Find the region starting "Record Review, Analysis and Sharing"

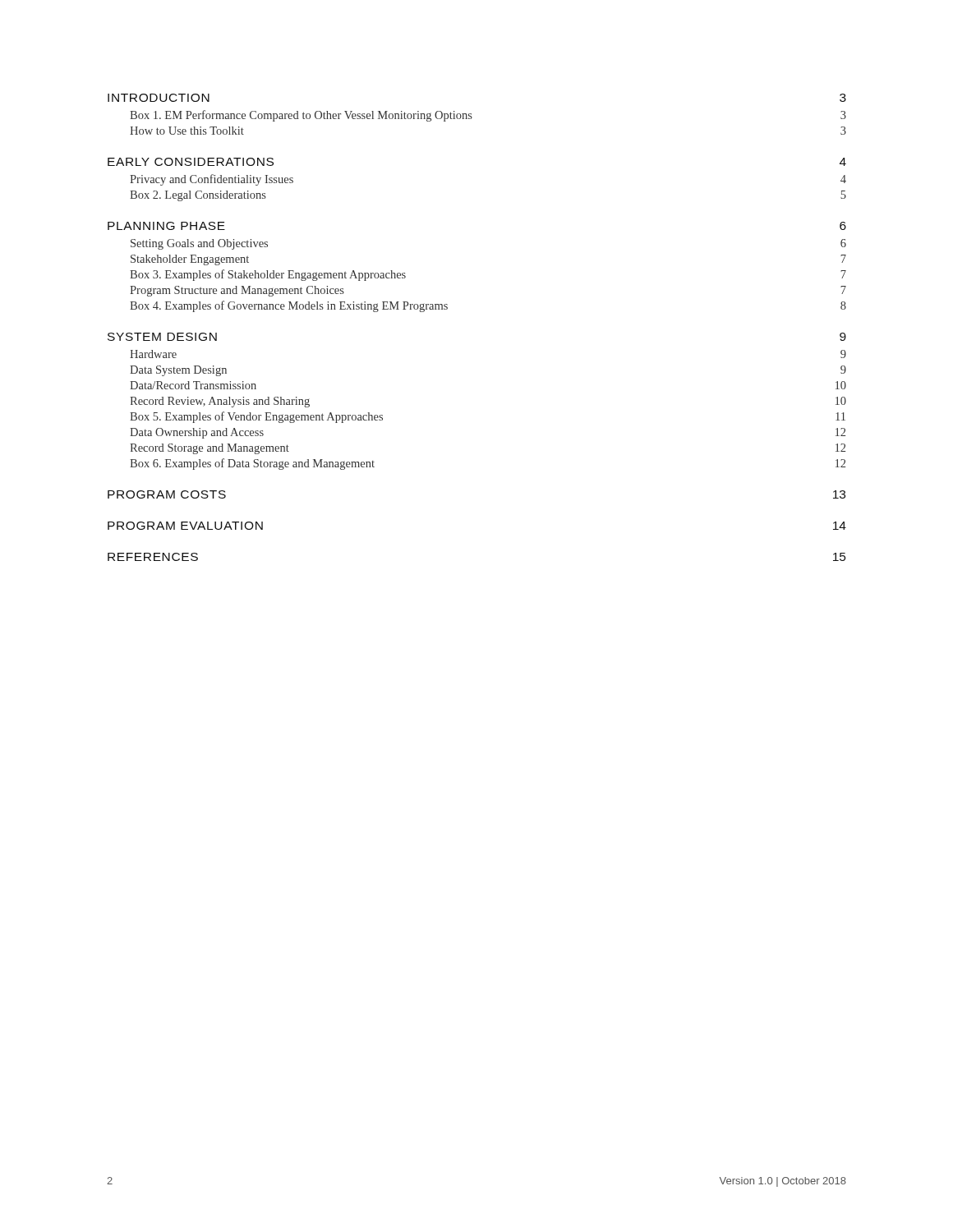coord(221,402)
